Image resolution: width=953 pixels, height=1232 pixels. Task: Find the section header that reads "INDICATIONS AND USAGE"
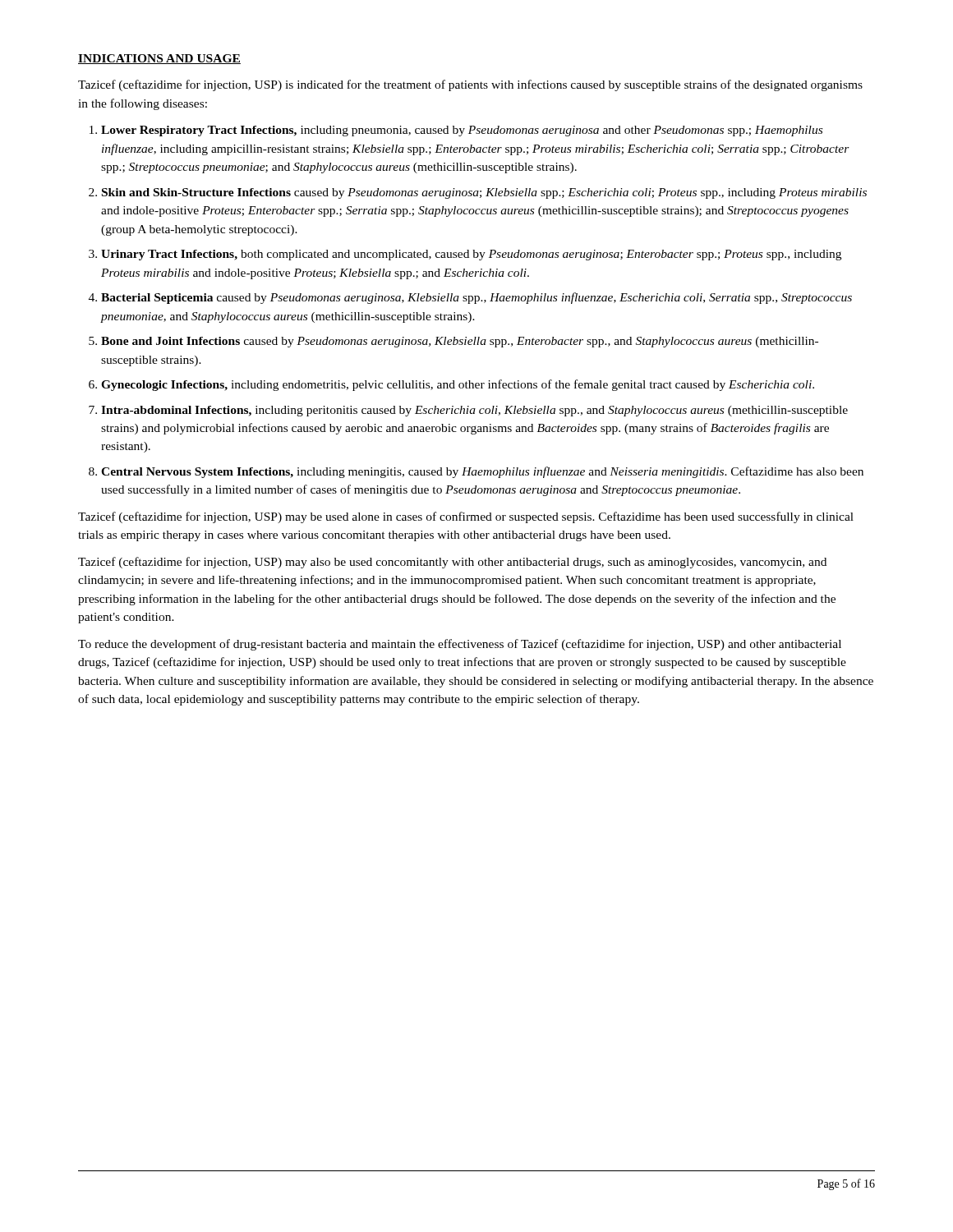tap(159, 58)
